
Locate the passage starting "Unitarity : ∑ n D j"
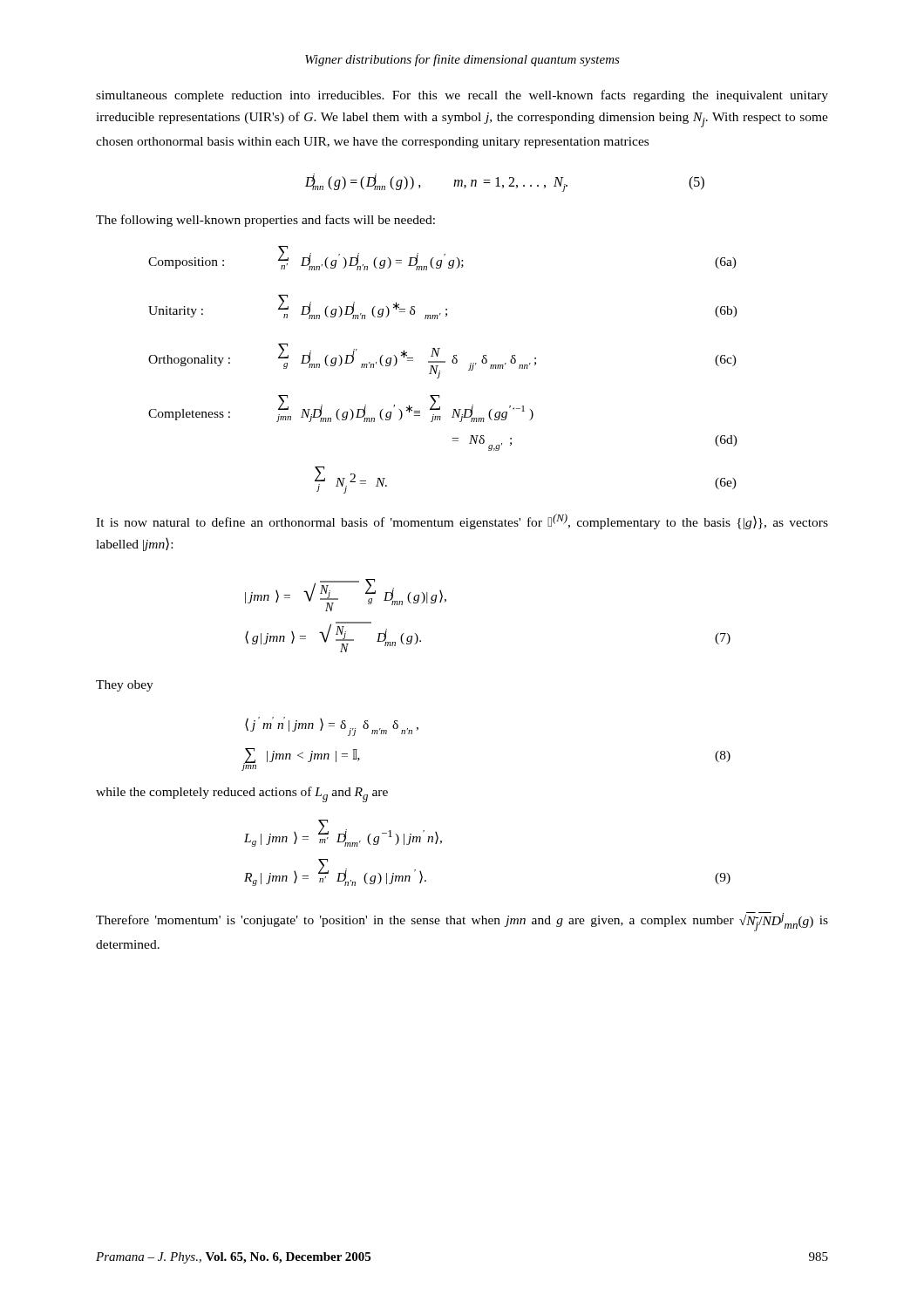click(443, 307)
